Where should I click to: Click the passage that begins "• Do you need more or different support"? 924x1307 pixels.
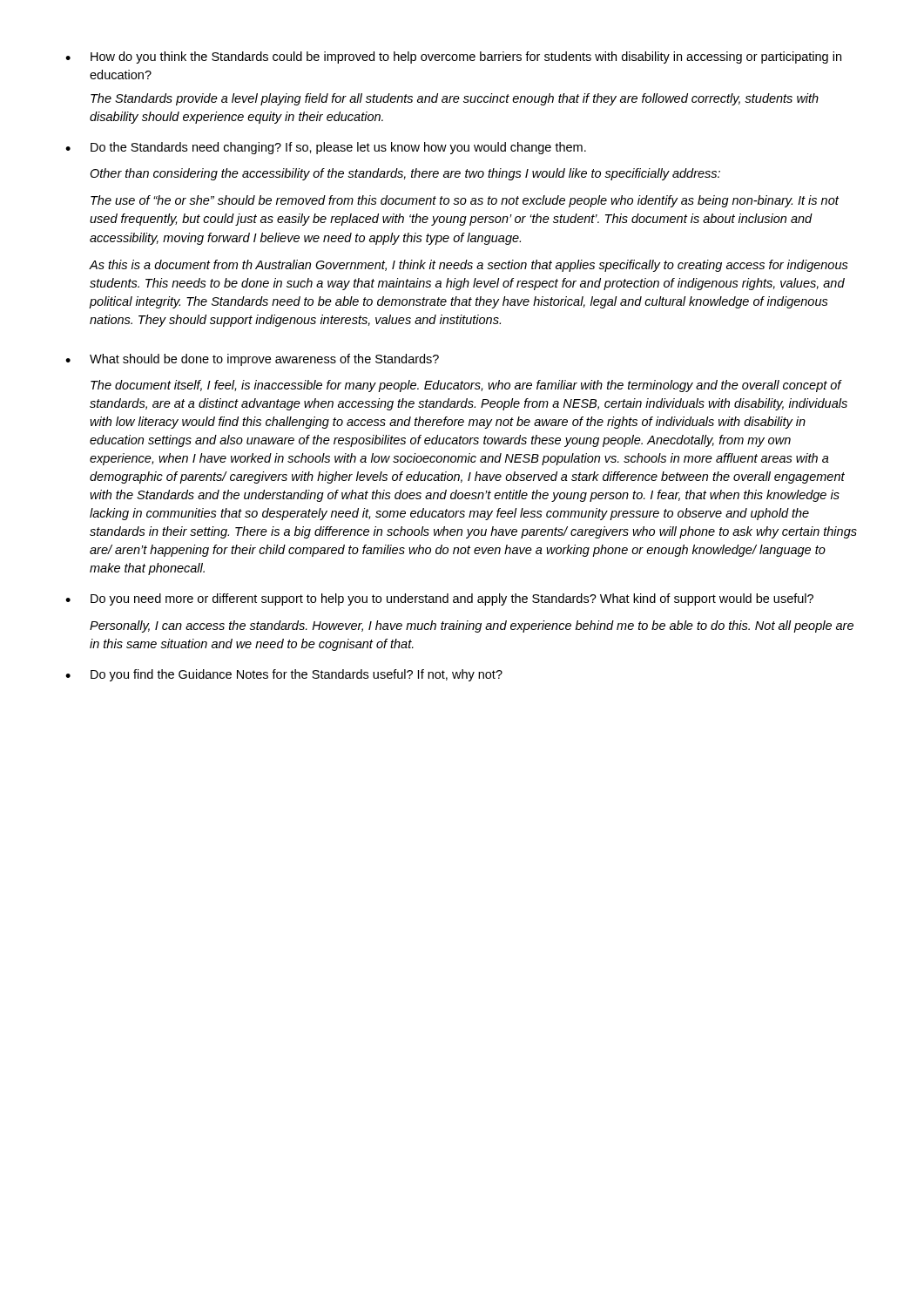[462, 601]
